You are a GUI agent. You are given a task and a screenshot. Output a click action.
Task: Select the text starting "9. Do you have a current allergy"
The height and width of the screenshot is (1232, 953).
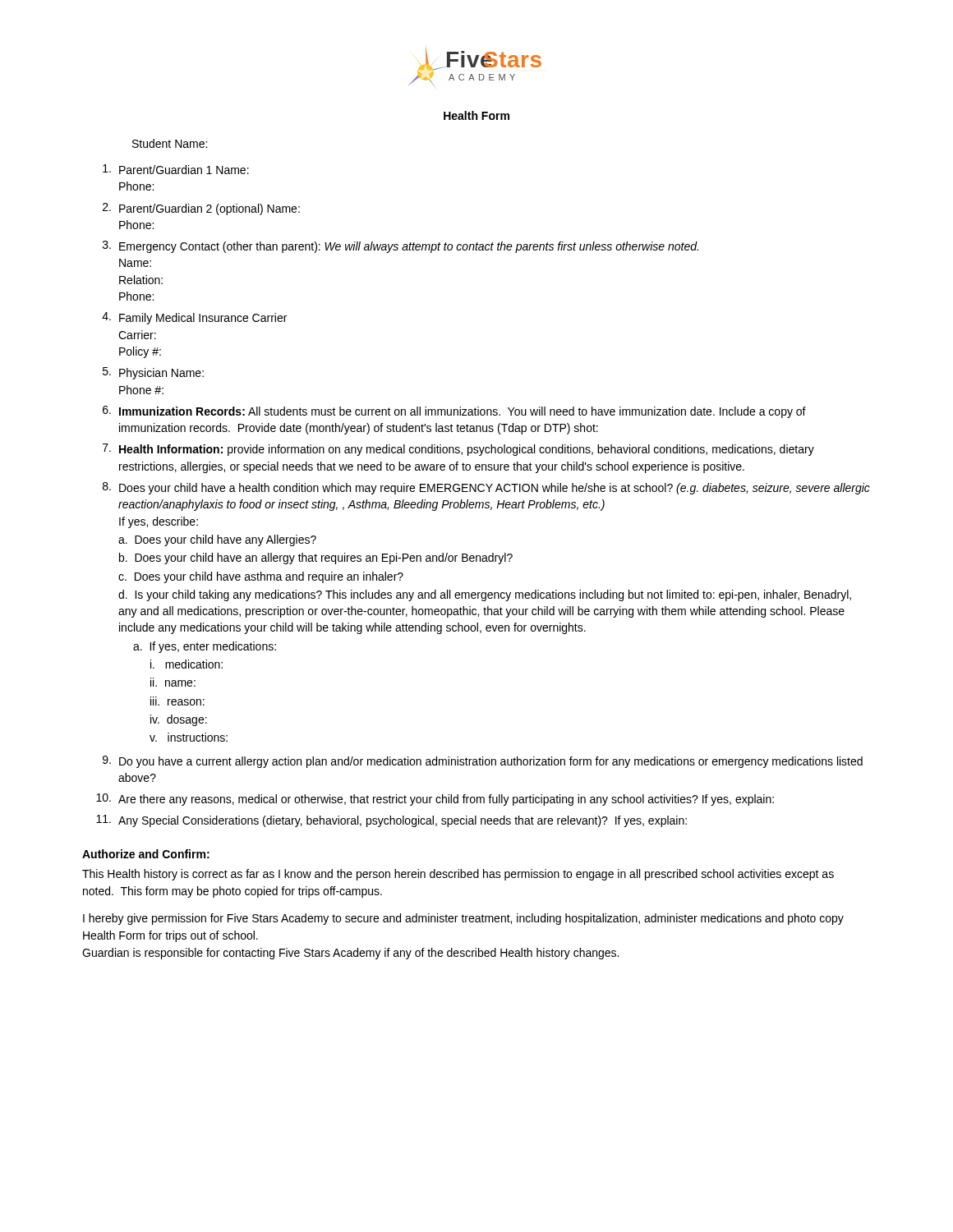(476, 769)
